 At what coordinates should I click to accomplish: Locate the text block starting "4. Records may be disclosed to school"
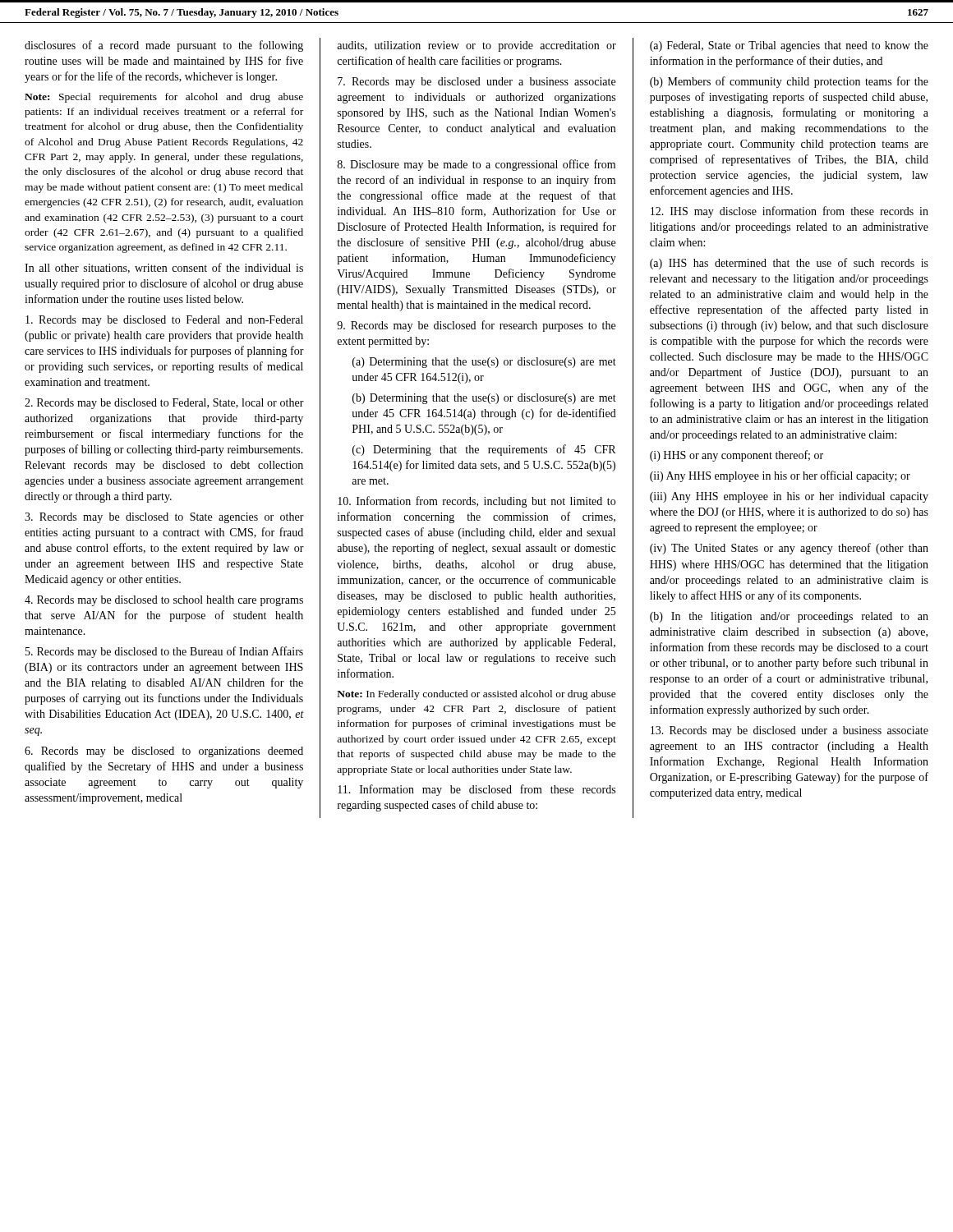pyautogui.click(x=164, y=616)
